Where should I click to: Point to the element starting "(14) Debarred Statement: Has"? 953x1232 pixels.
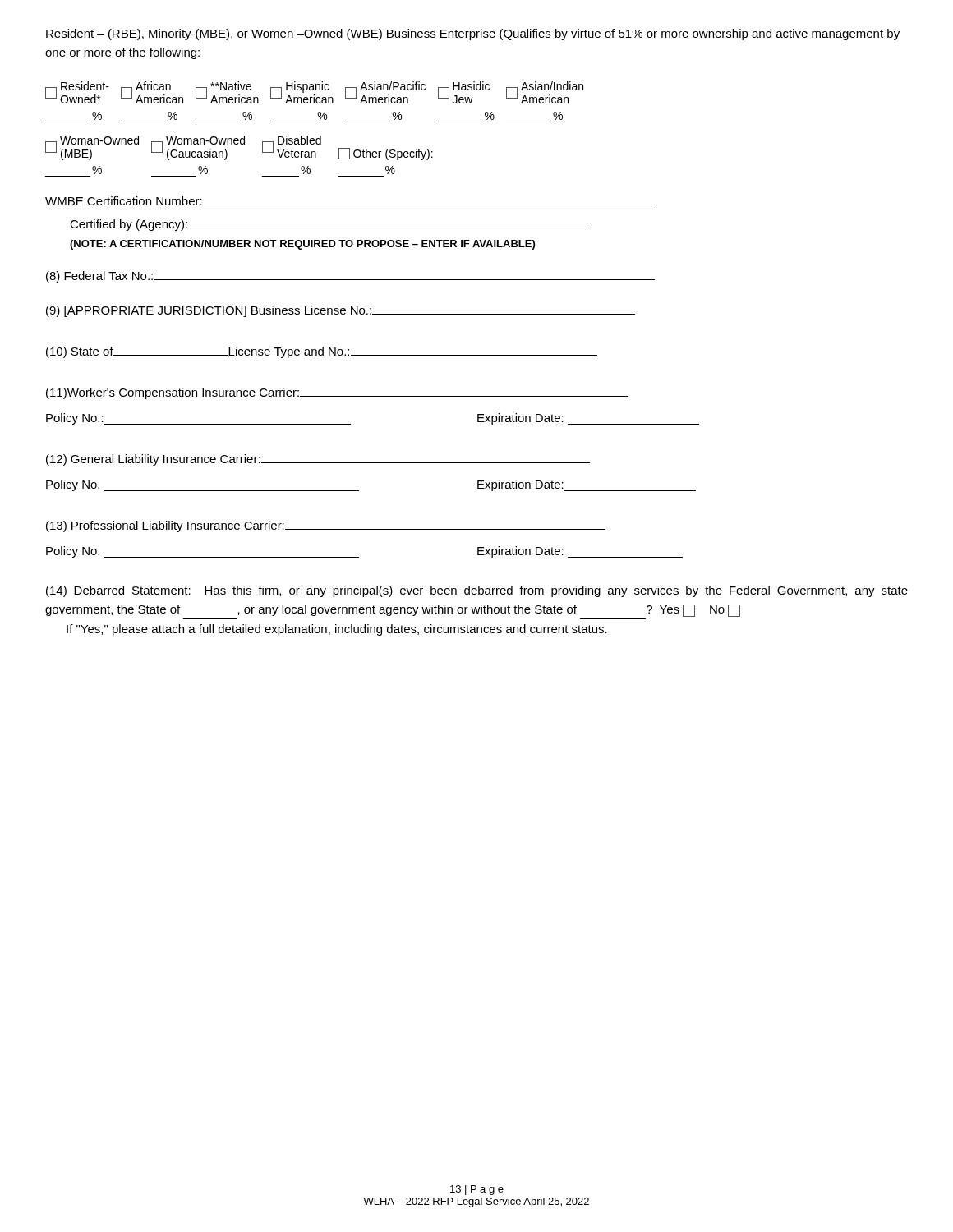point(476,609)
